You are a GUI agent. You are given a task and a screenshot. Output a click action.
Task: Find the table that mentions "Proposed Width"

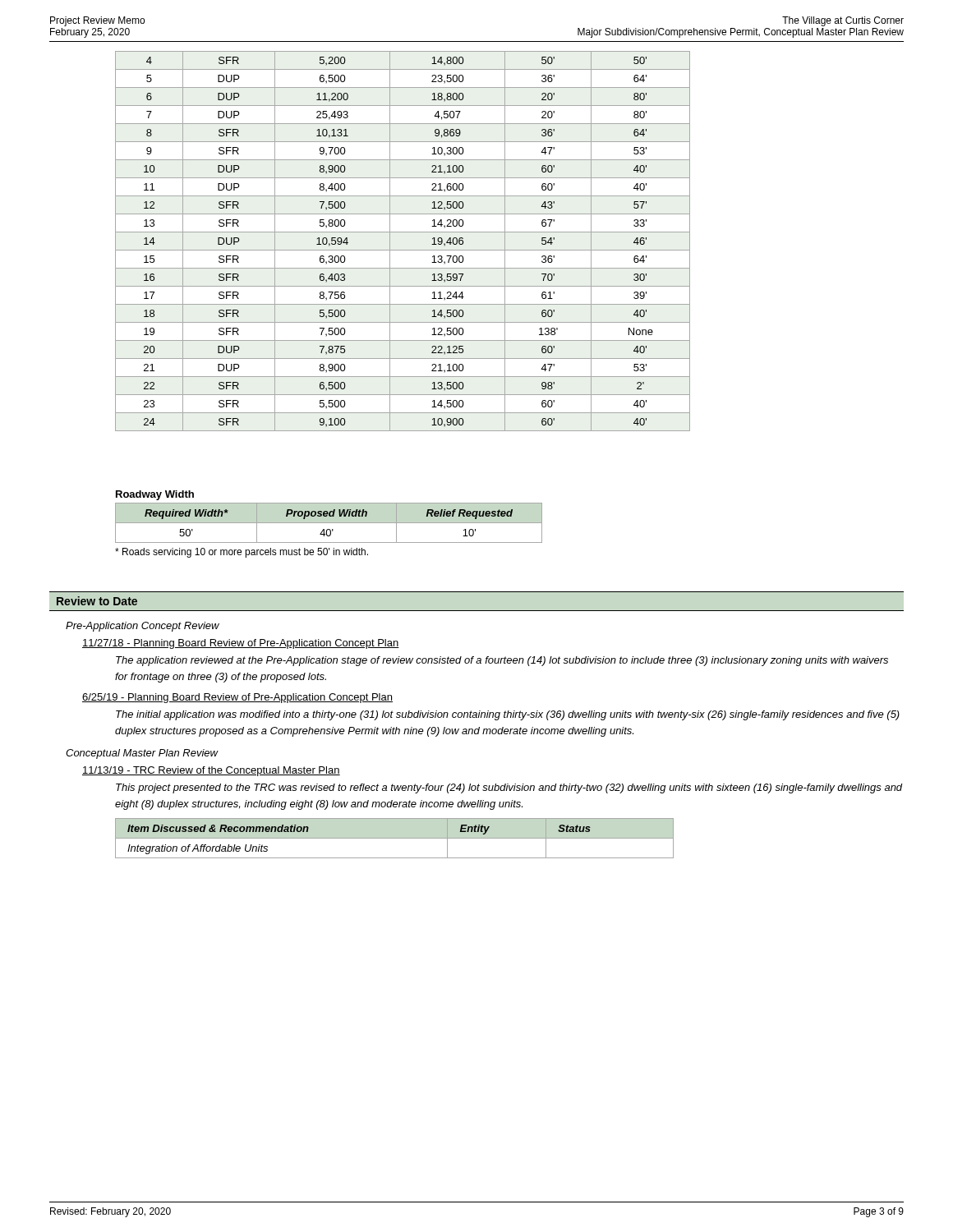(x=509, y=523)
